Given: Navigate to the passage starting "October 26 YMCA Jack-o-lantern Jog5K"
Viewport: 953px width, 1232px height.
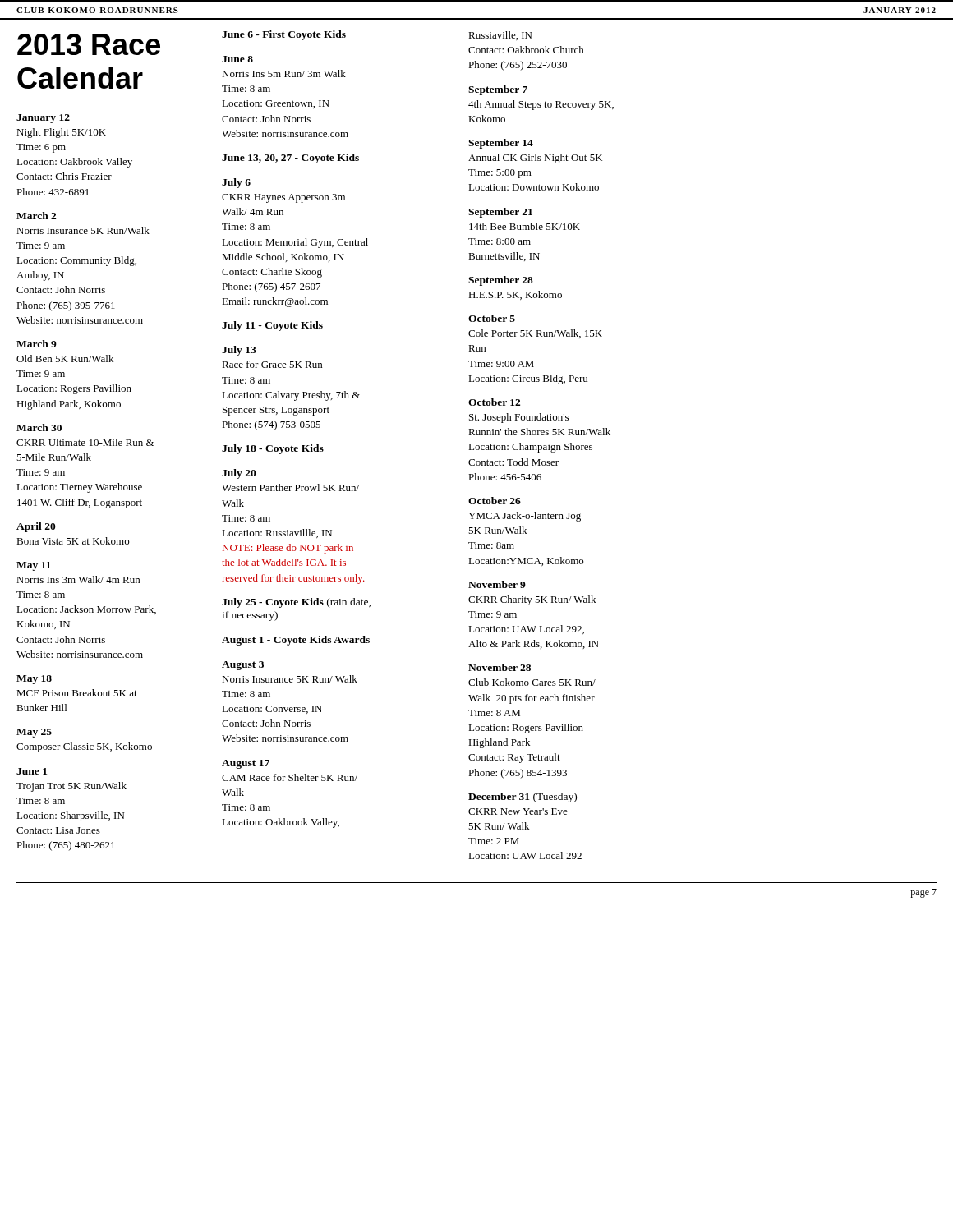Looking at the screenshot, I should click(x=495, y=501).
